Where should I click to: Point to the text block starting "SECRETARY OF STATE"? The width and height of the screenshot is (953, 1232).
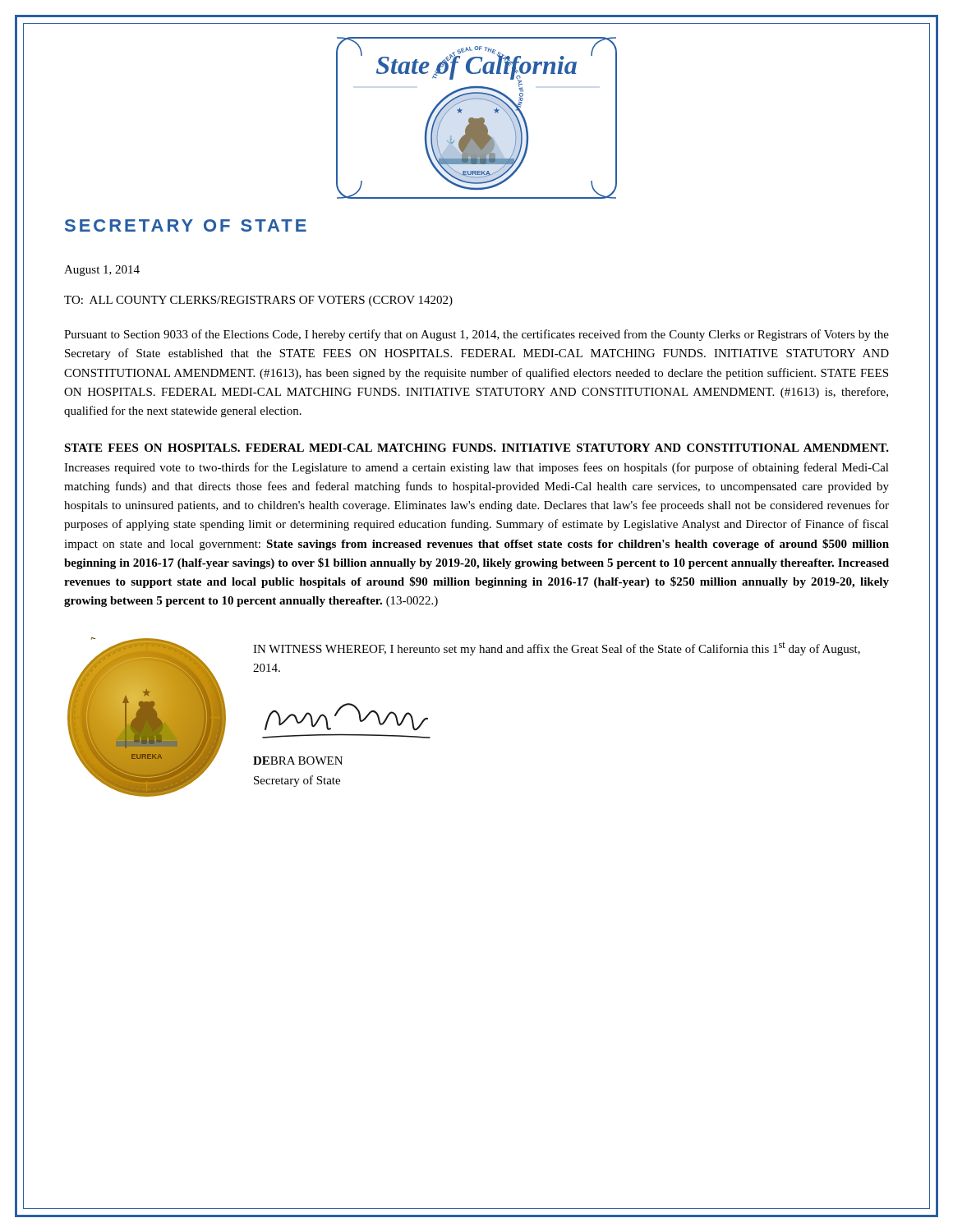tap(187, 225)
